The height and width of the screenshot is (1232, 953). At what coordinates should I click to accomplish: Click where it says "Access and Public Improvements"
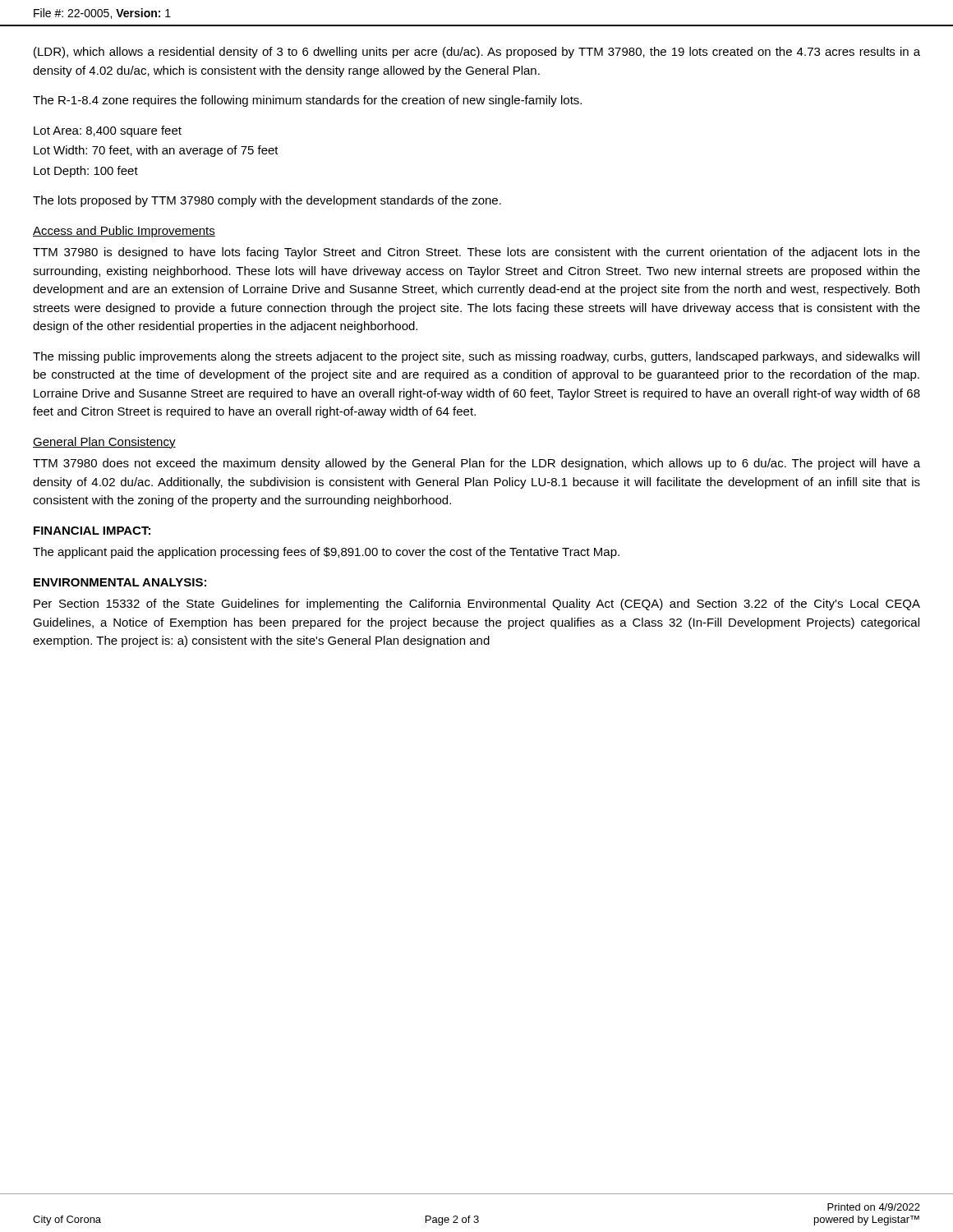click(x=124, y=230)
